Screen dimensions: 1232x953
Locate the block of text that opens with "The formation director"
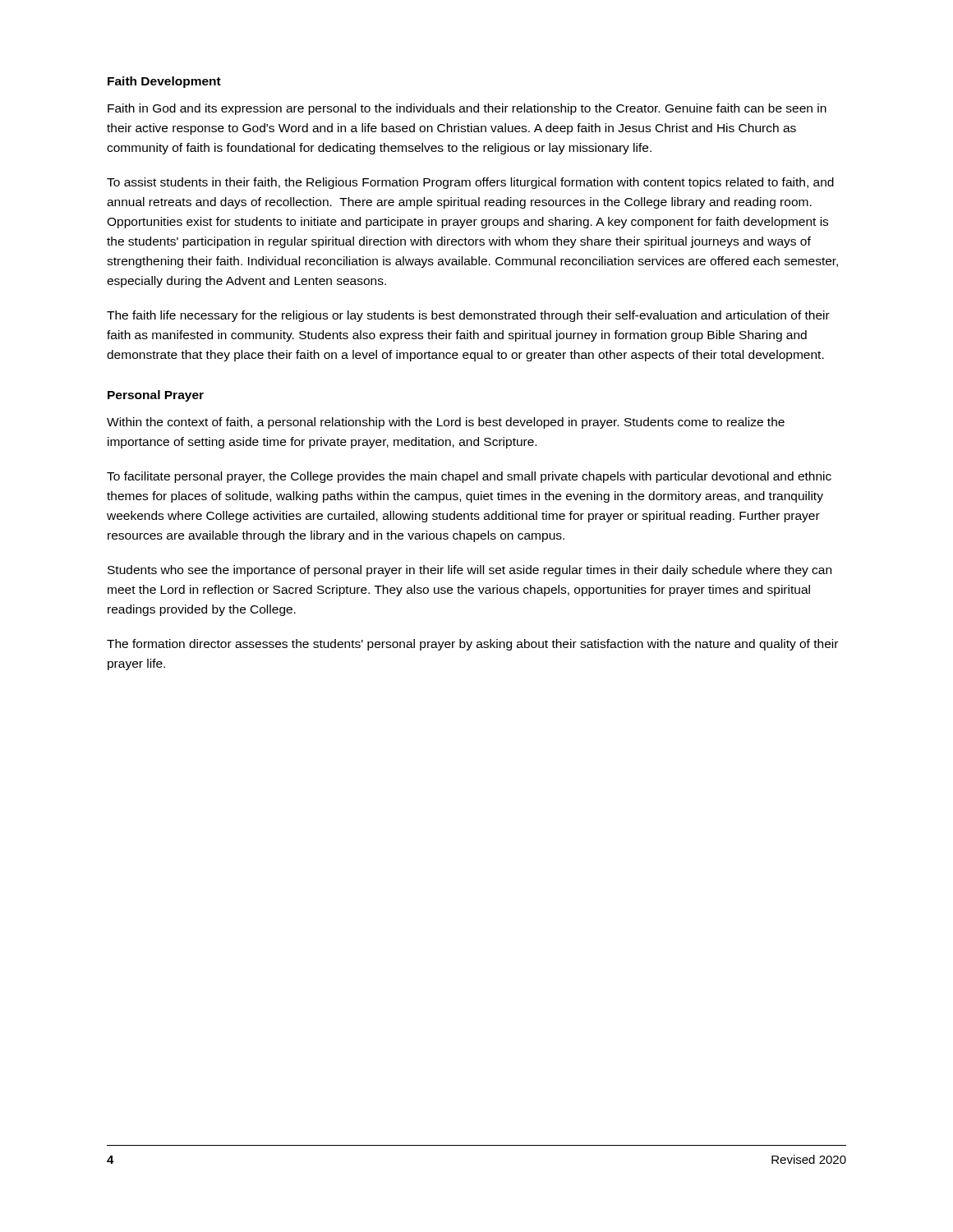473,654
